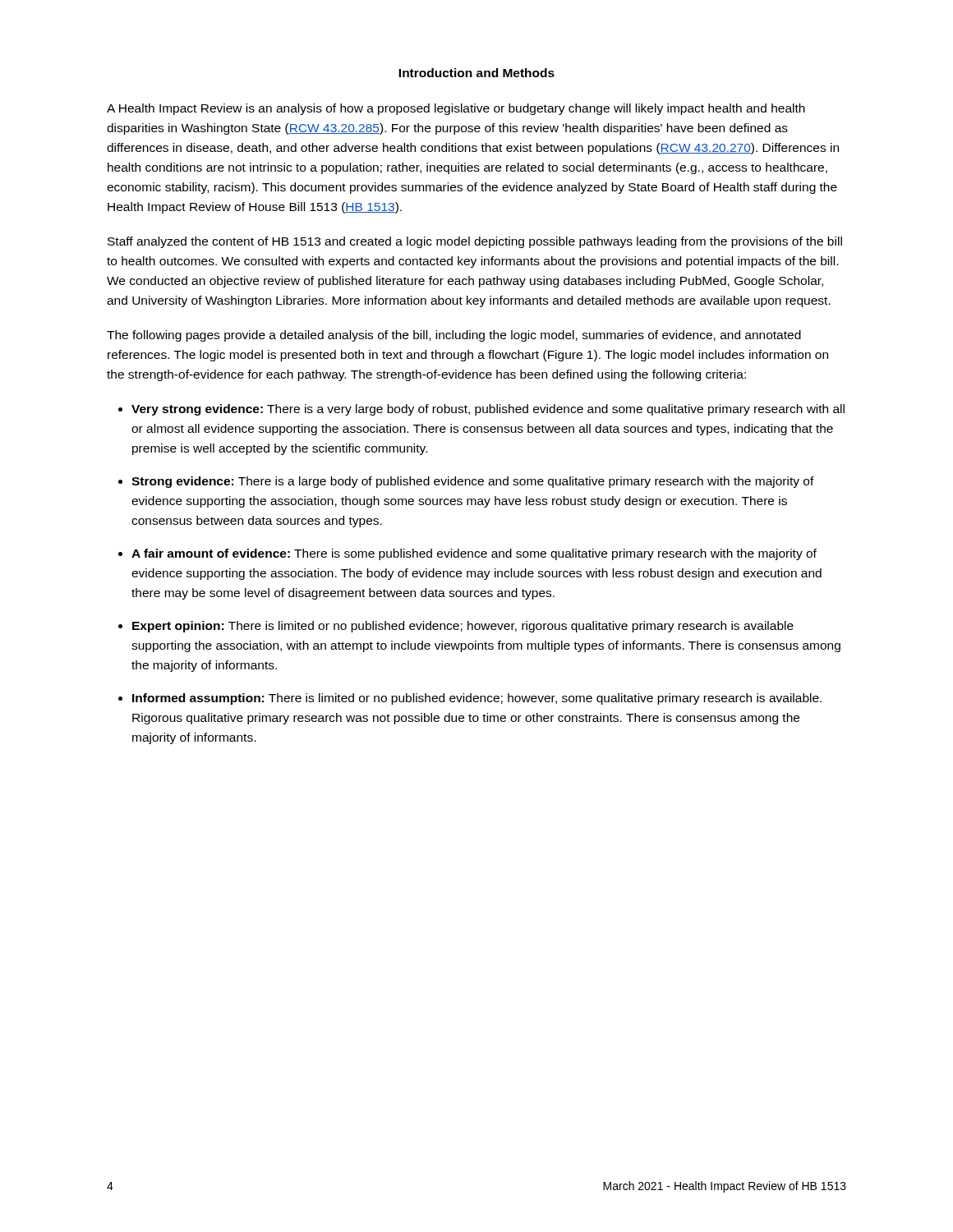Select the list item containing "Very strong evidence: There"
953x1232 pixels.
[x=488, y=428]
